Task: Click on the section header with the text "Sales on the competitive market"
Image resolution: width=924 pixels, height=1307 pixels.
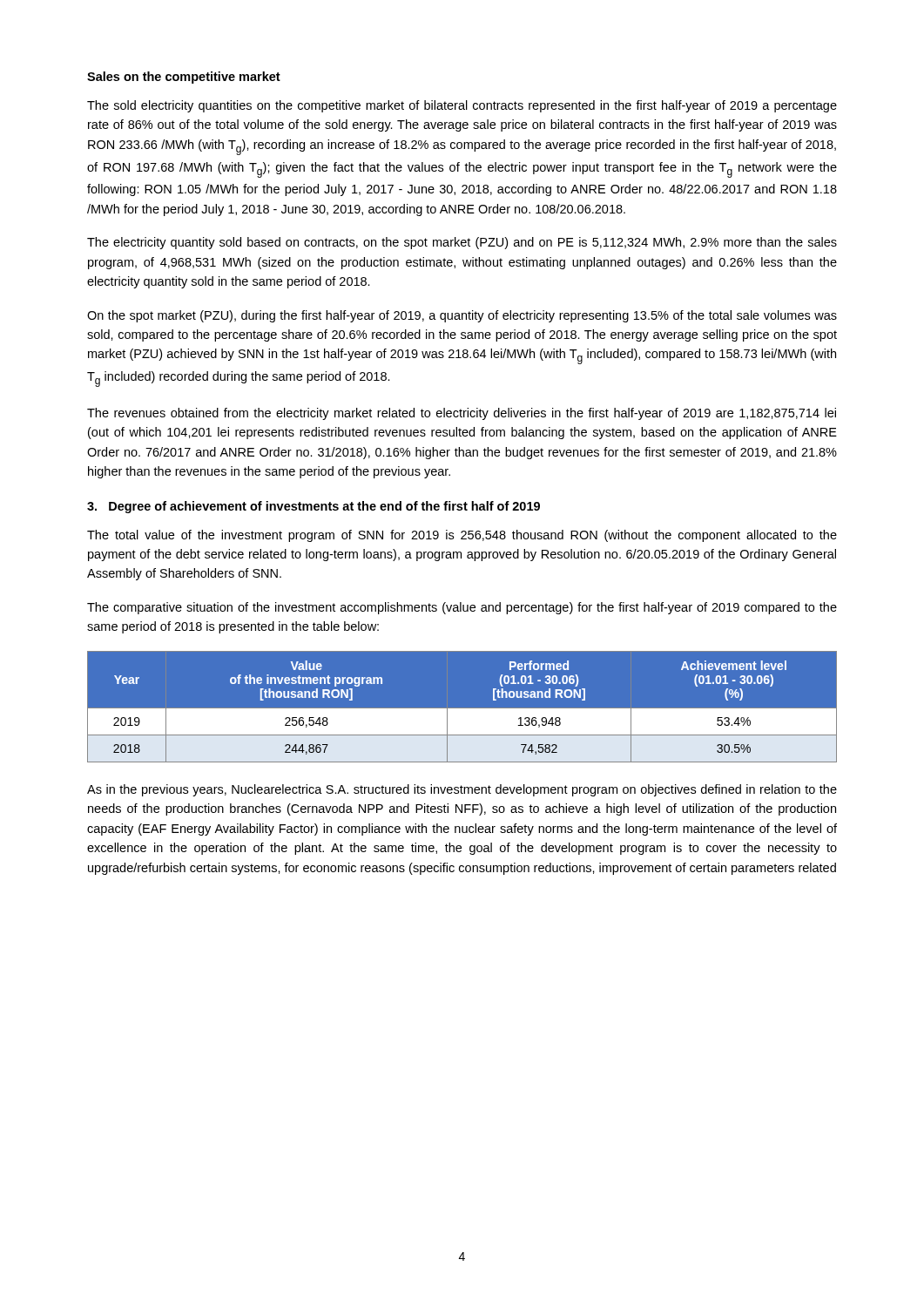Action: (184, 77)
